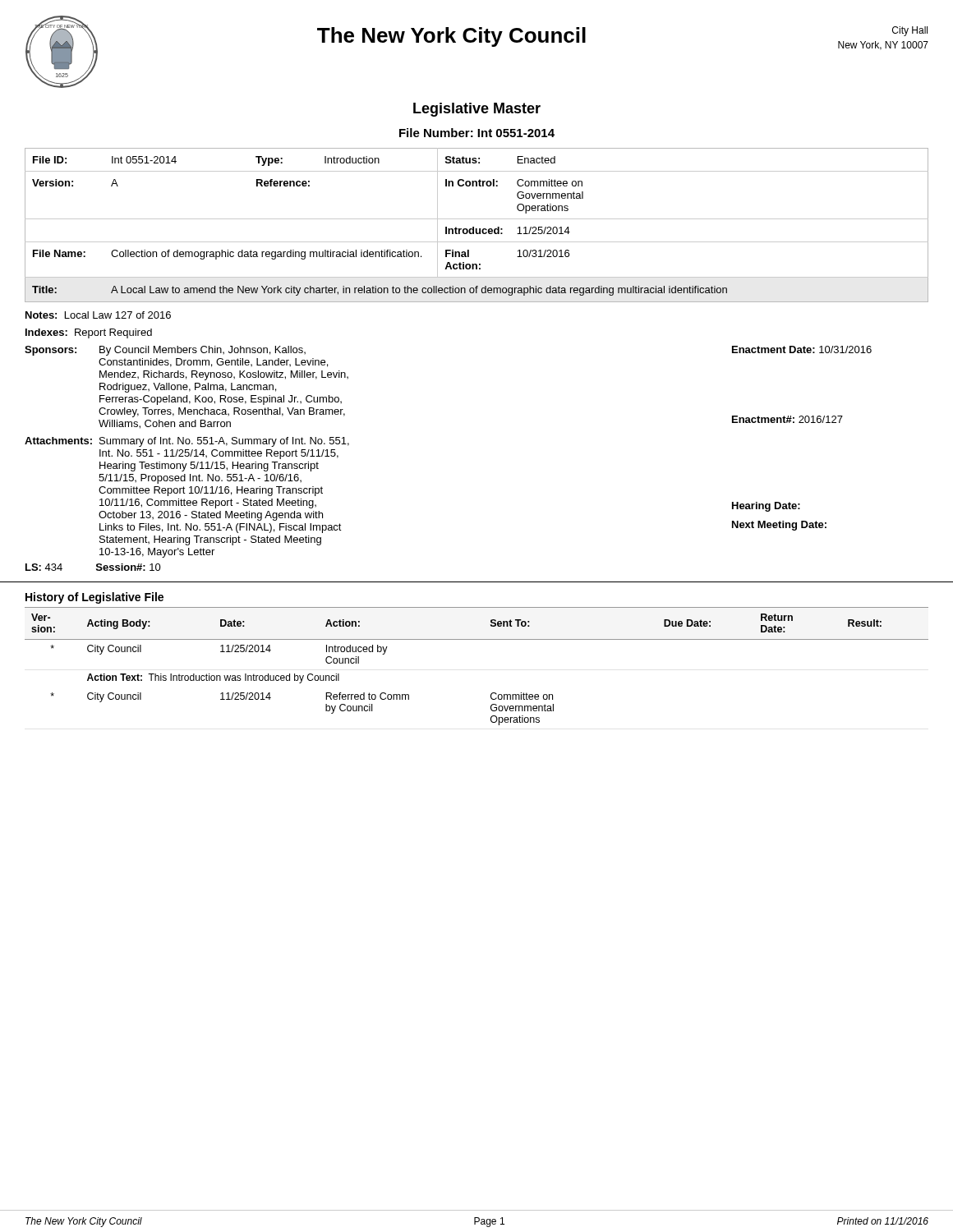Find the section header with the text "History of Legislative File"
953x1232 pixels.
coord(94,597)
